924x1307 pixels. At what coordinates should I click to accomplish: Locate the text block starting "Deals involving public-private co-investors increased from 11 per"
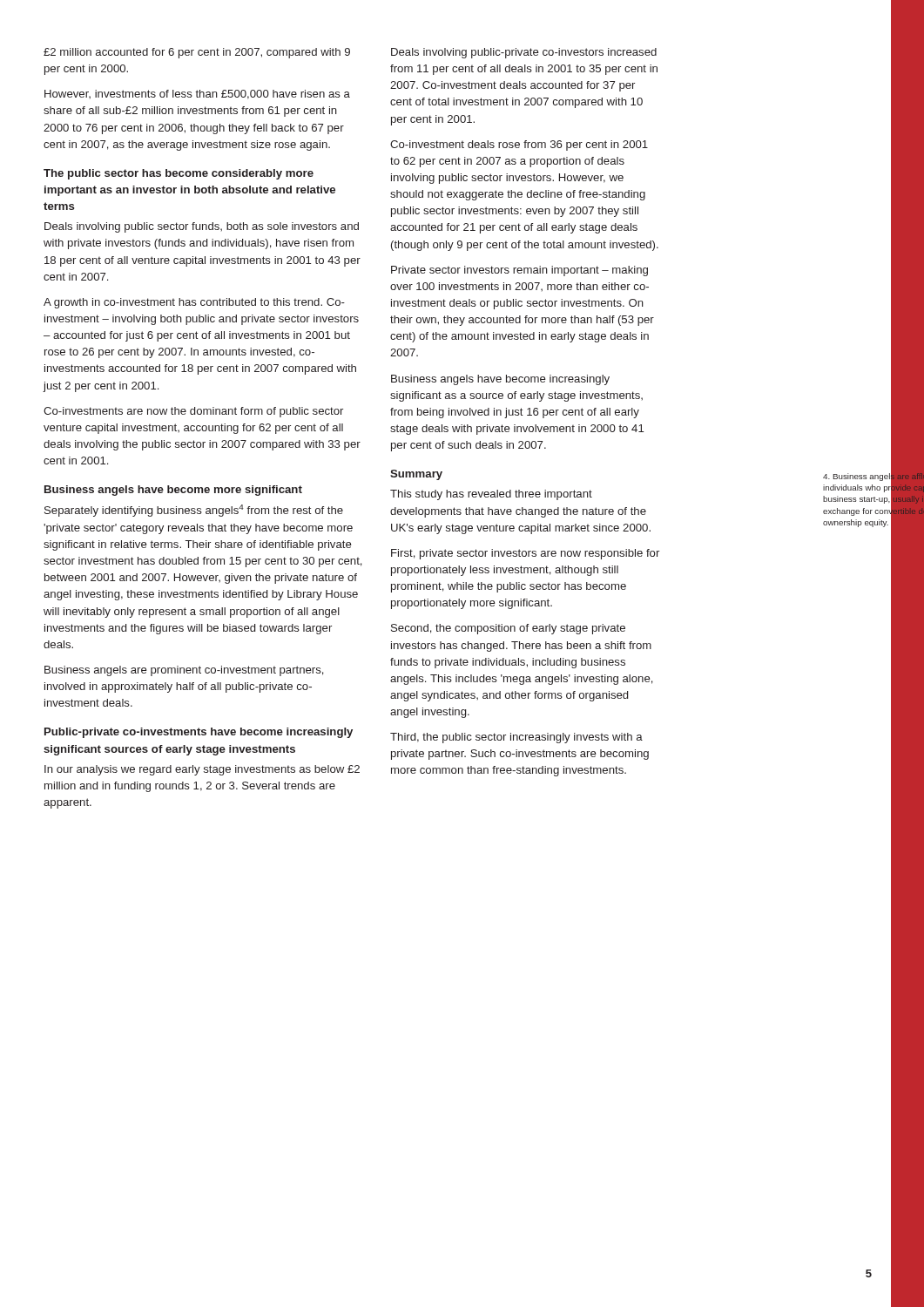525,85
